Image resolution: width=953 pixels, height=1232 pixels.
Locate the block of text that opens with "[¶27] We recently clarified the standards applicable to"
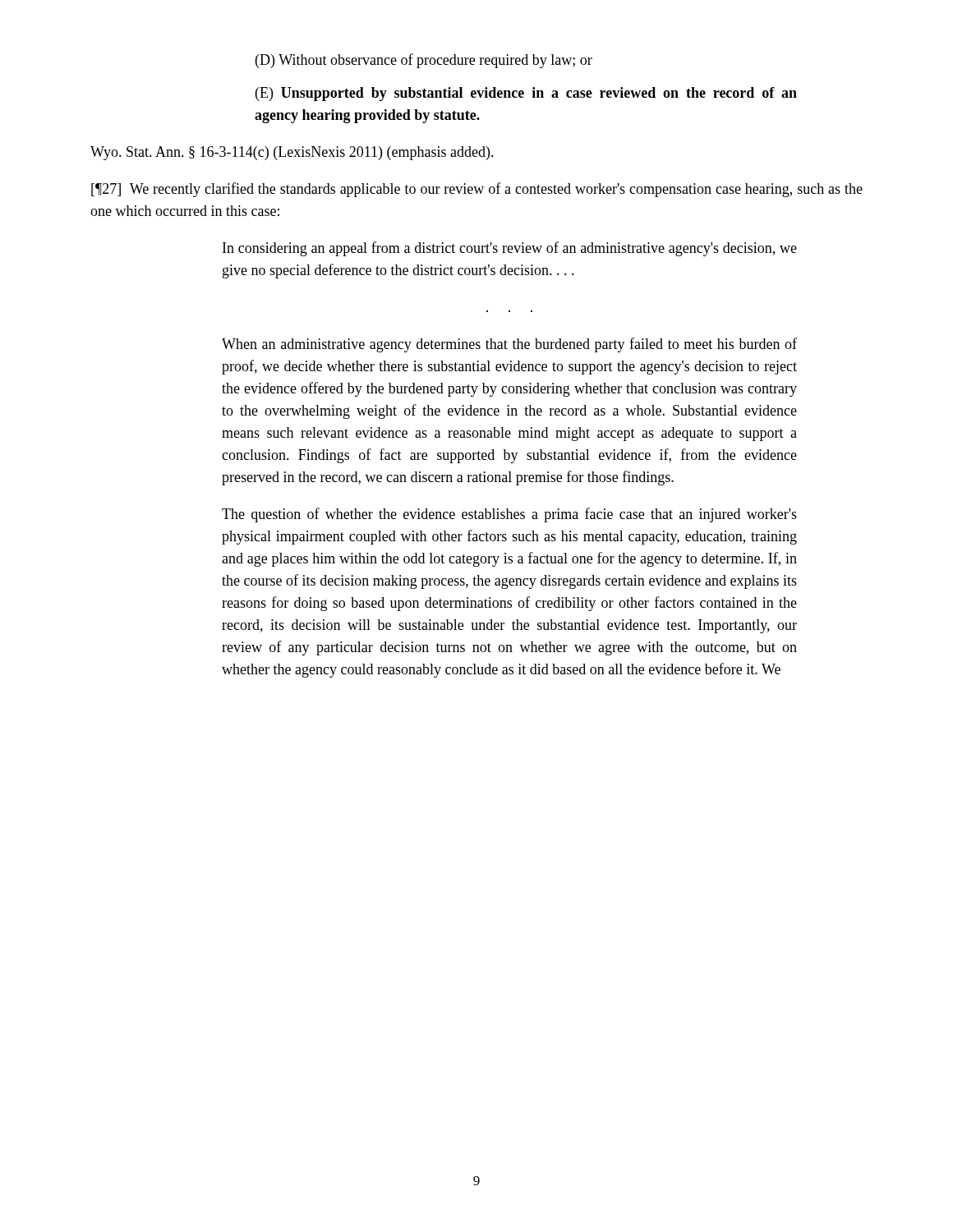click(x=476, y=200)
